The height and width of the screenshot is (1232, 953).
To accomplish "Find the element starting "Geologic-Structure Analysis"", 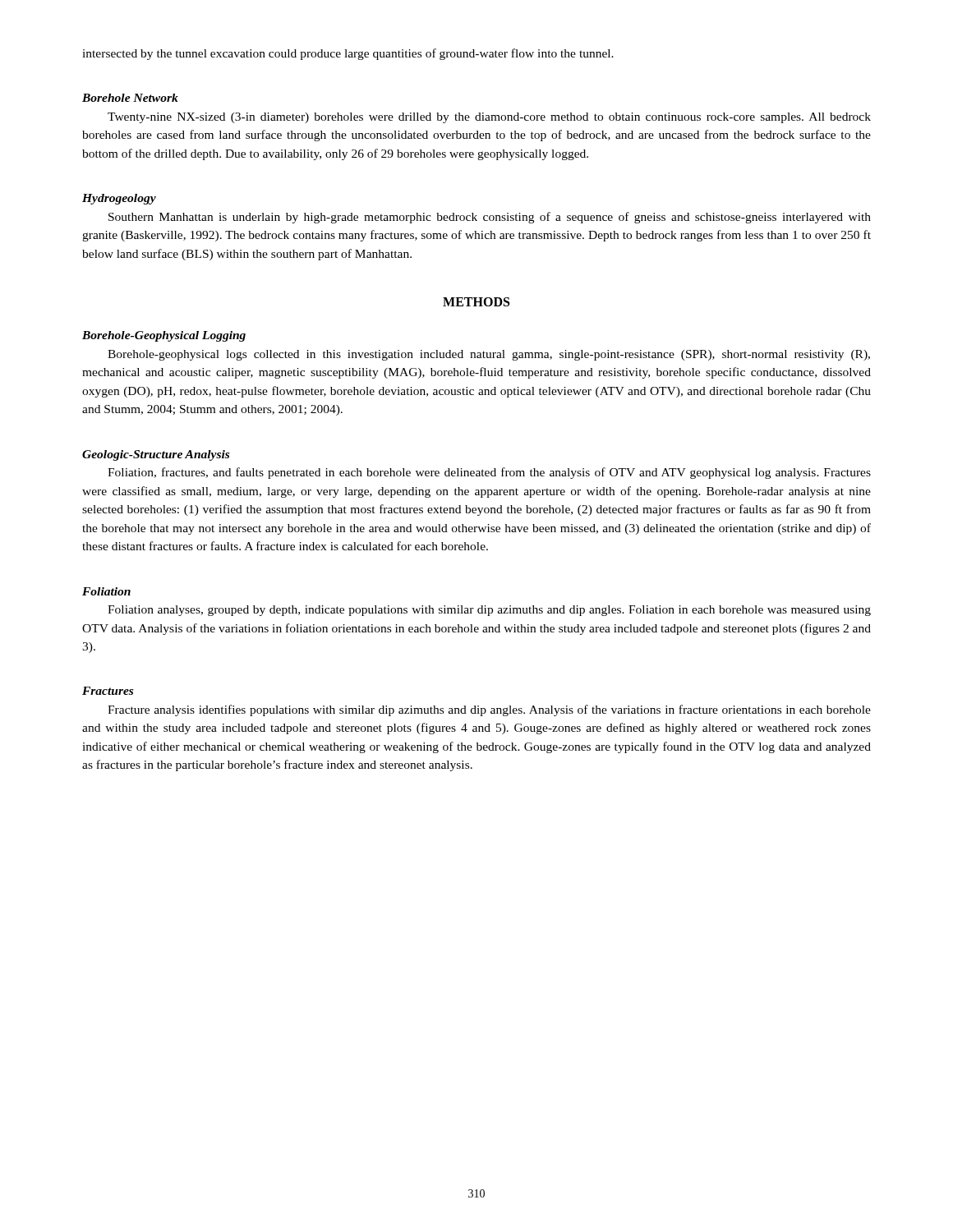I will [156, 454].
